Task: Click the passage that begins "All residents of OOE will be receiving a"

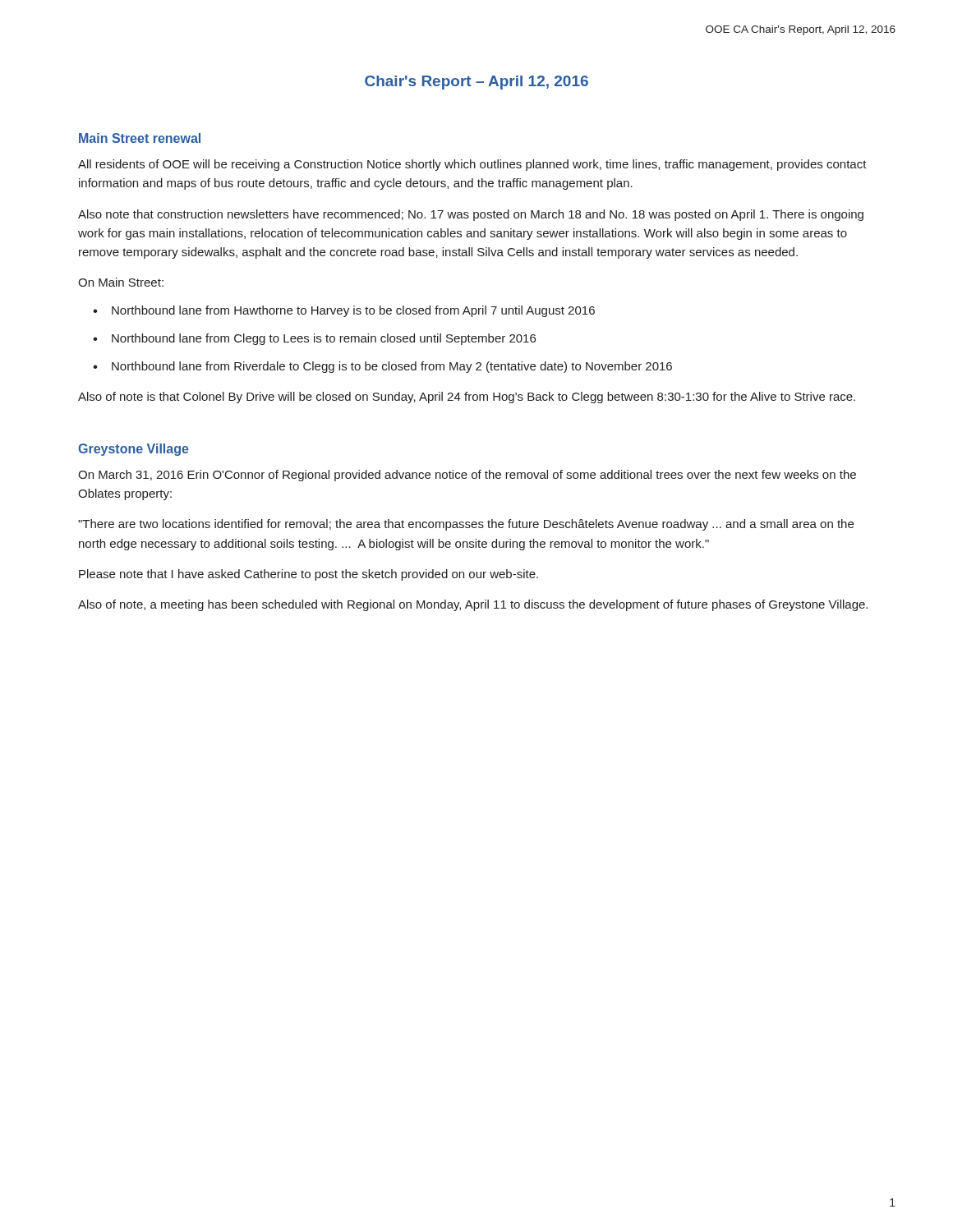Action: pos(472,173)
